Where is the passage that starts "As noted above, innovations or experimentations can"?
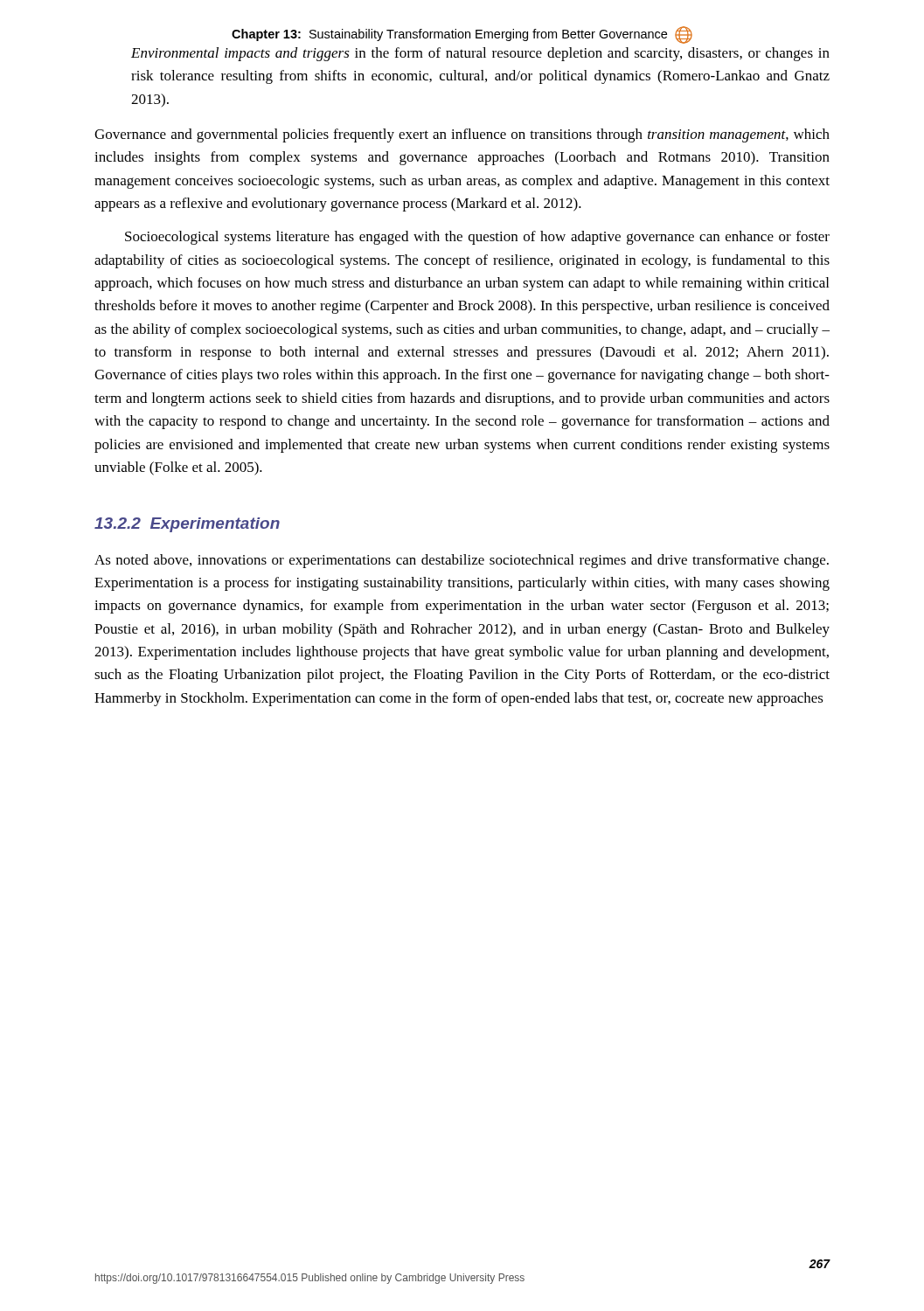 [x=462, y=629]
